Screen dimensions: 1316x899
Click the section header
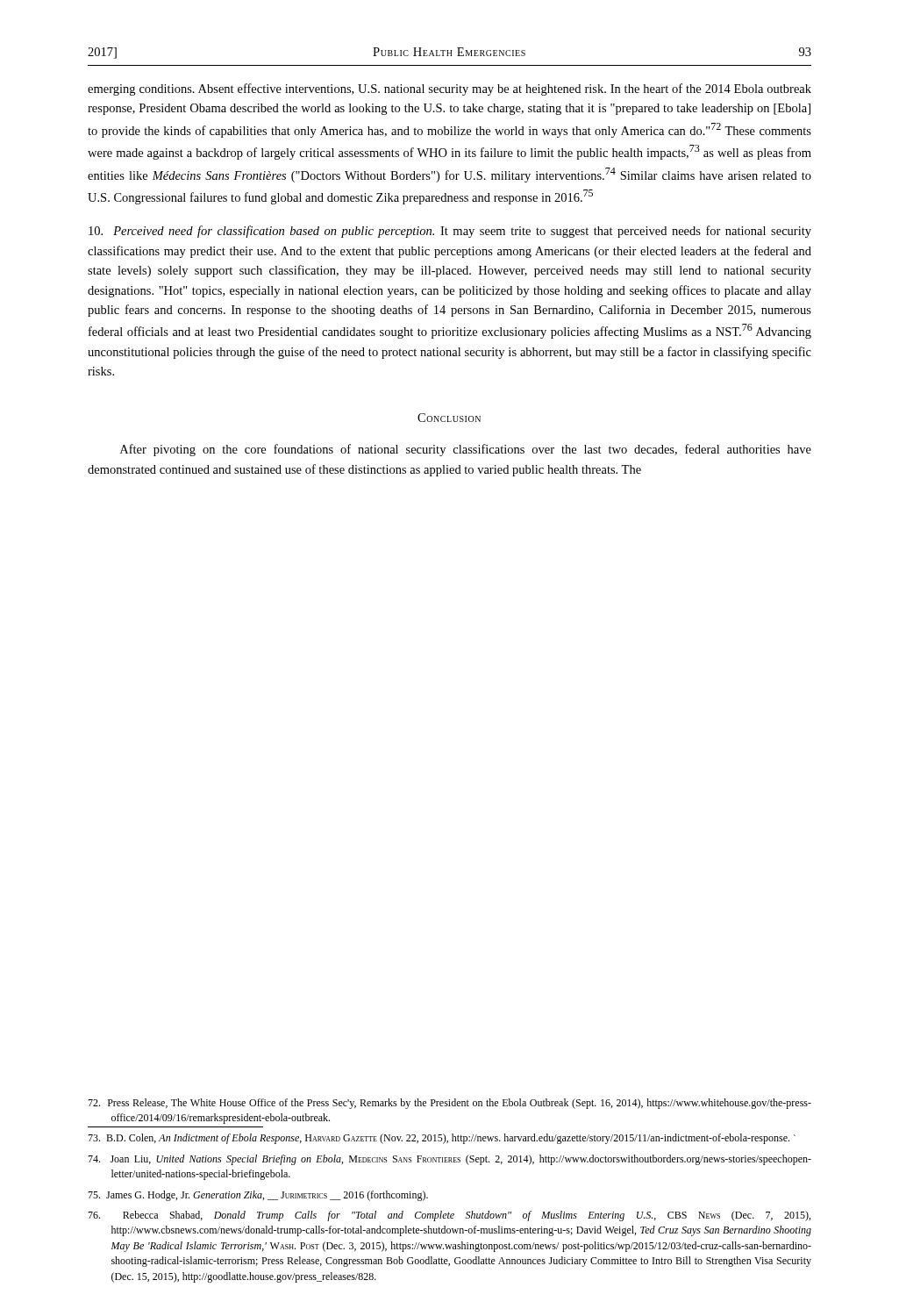point(450,417)
